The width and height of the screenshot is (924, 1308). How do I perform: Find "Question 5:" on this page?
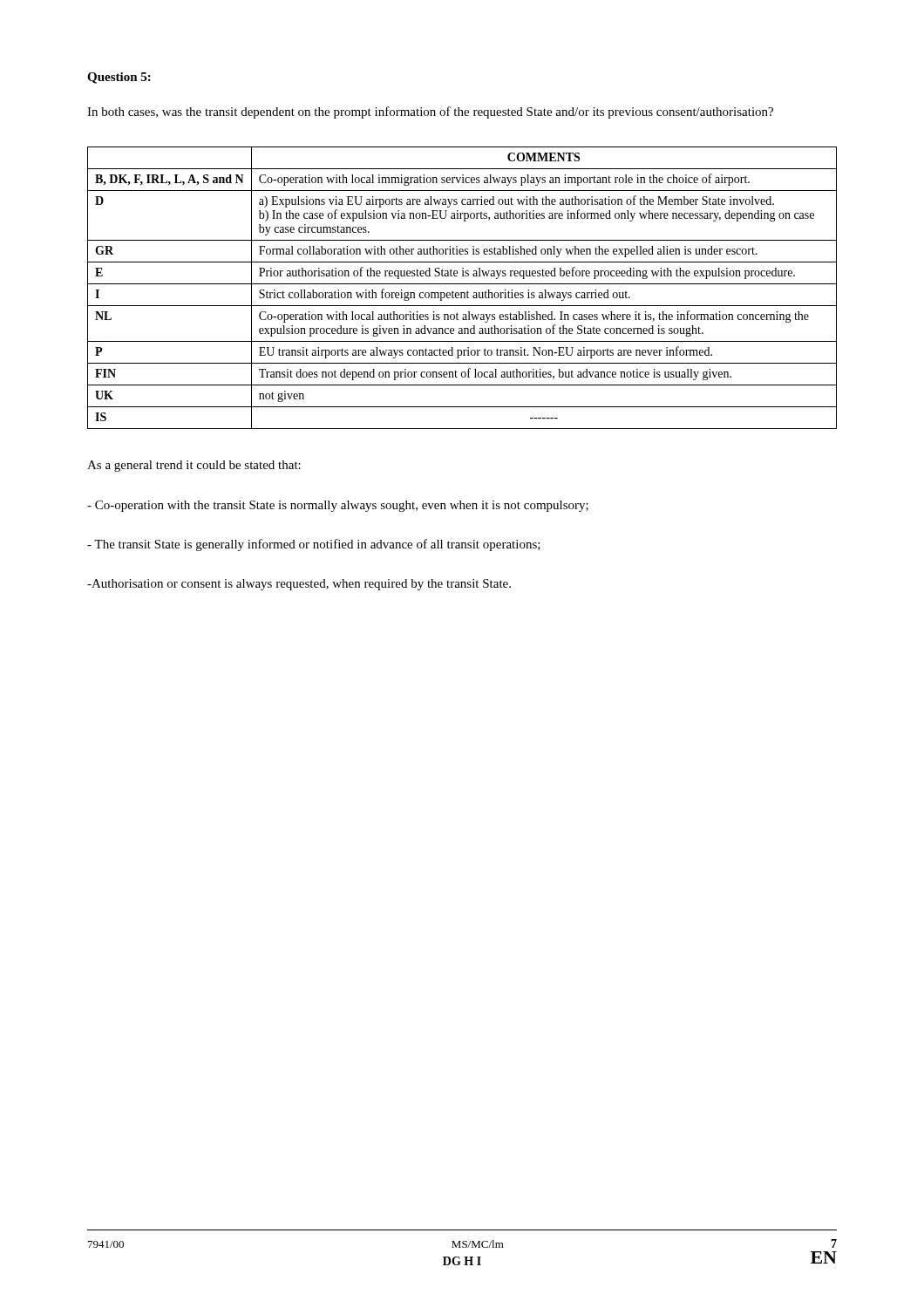(x=119, y=77)
